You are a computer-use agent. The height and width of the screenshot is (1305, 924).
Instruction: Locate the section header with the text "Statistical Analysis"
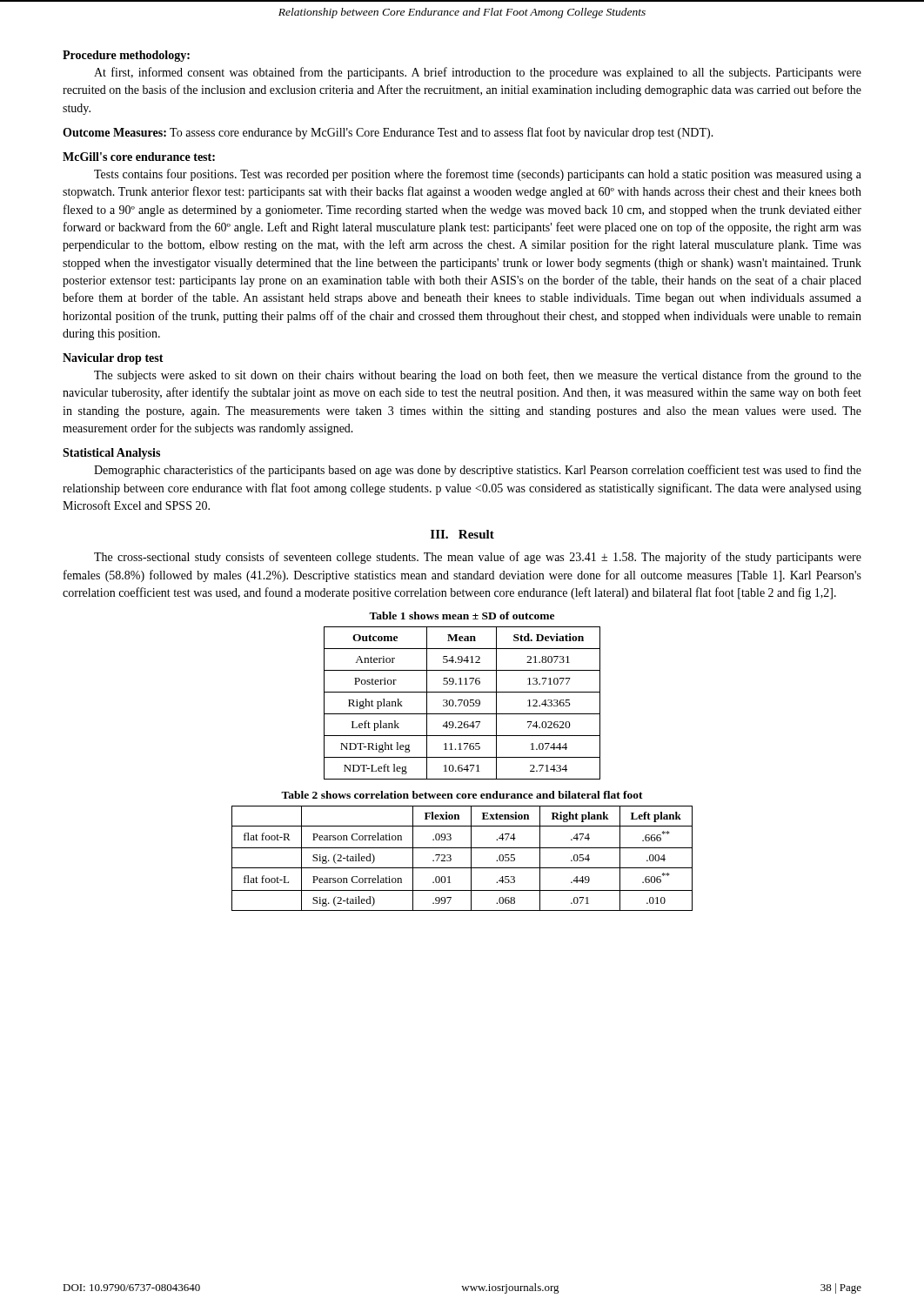pyautogui.click(x=112, y=453)
